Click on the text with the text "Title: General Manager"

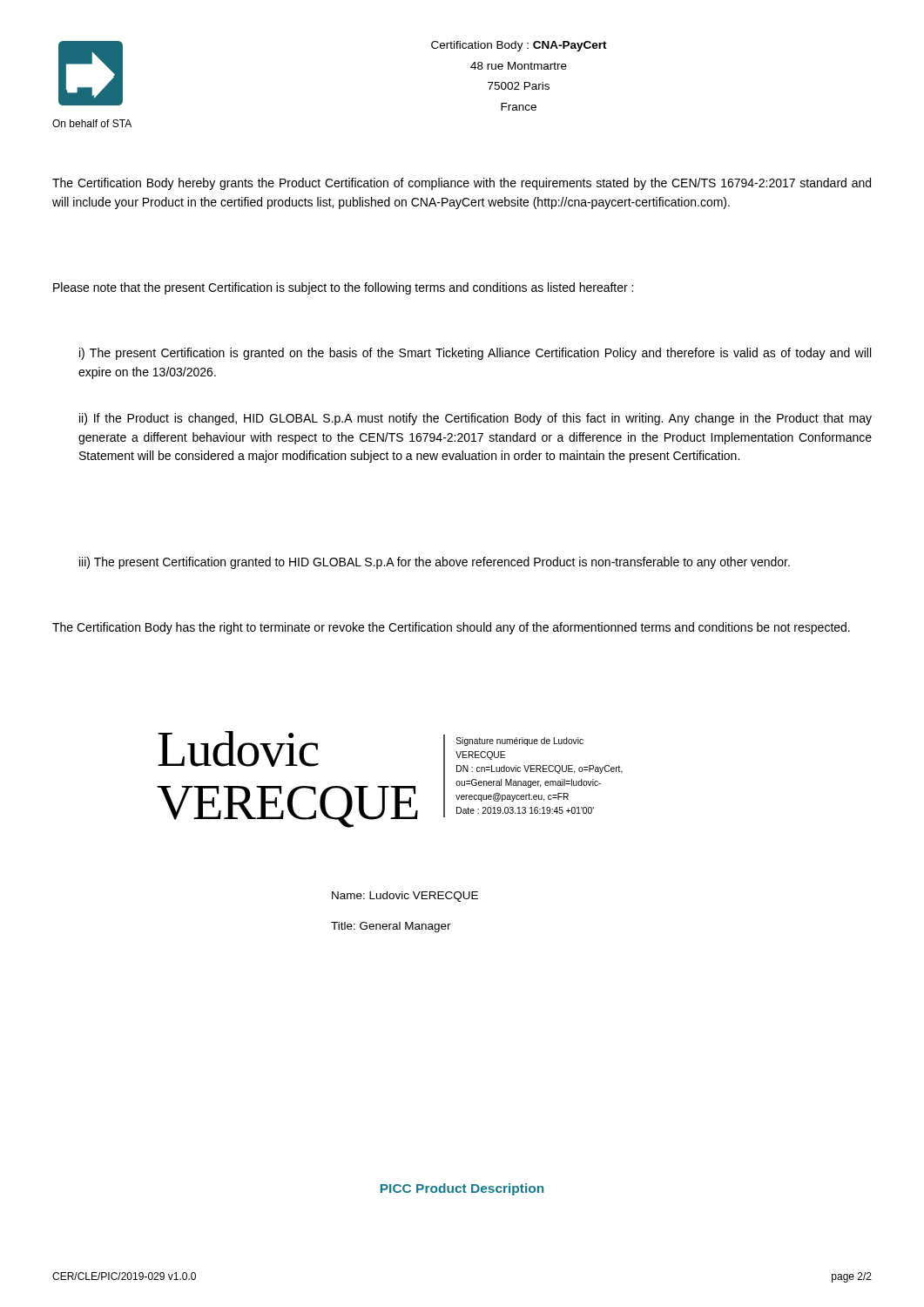pyautogui.click(x=391, y=926)
